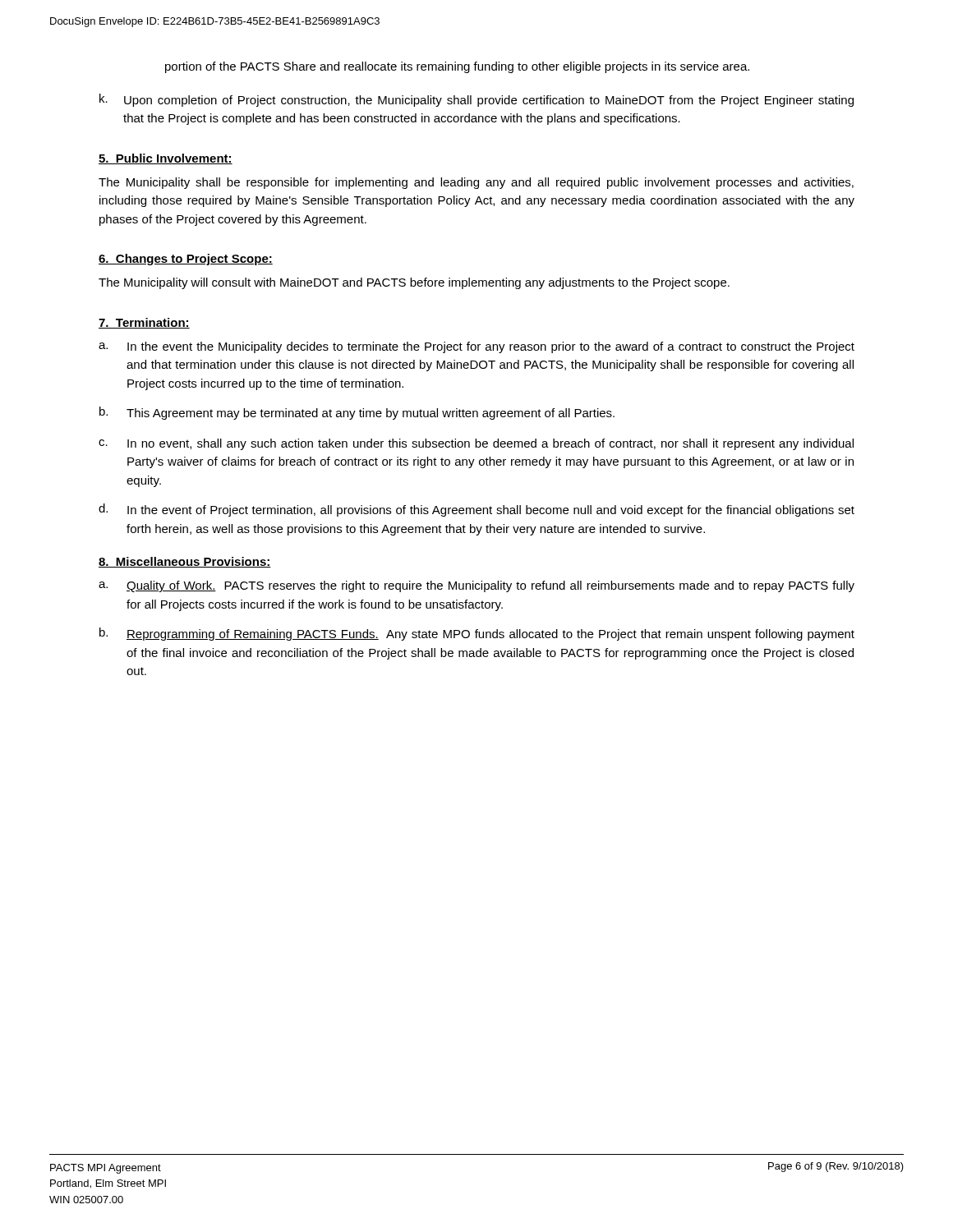Click where it says "5. Public Involvement:"
Image resolution: width=953 pixels, height=1232 pixels.
[x=165, y=158]
